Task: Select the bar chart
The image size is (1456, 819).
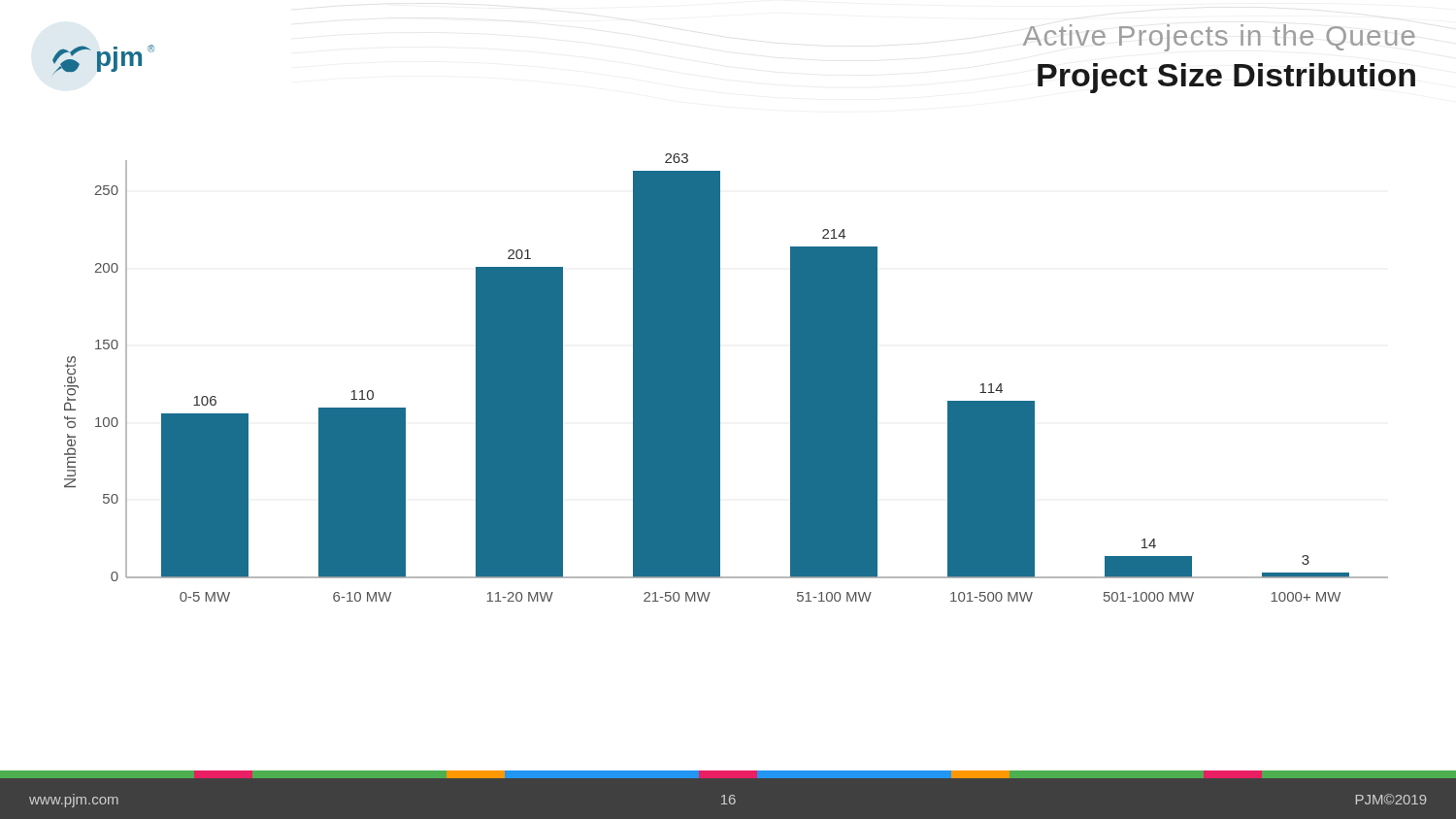Action: click(738, 412)
